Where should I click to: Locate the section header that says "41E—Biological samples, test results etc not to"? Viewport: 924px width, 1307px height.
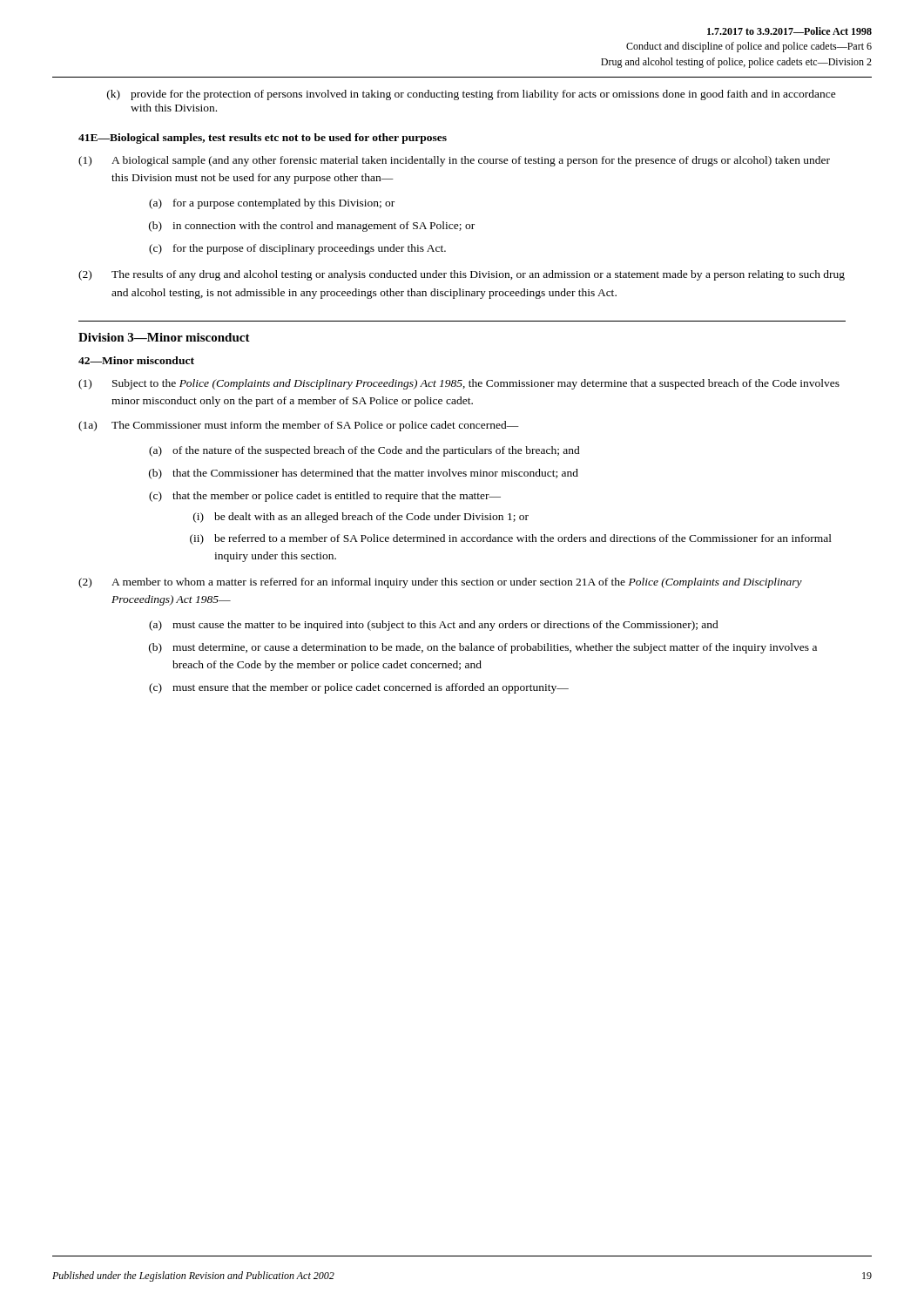(263, 137)
